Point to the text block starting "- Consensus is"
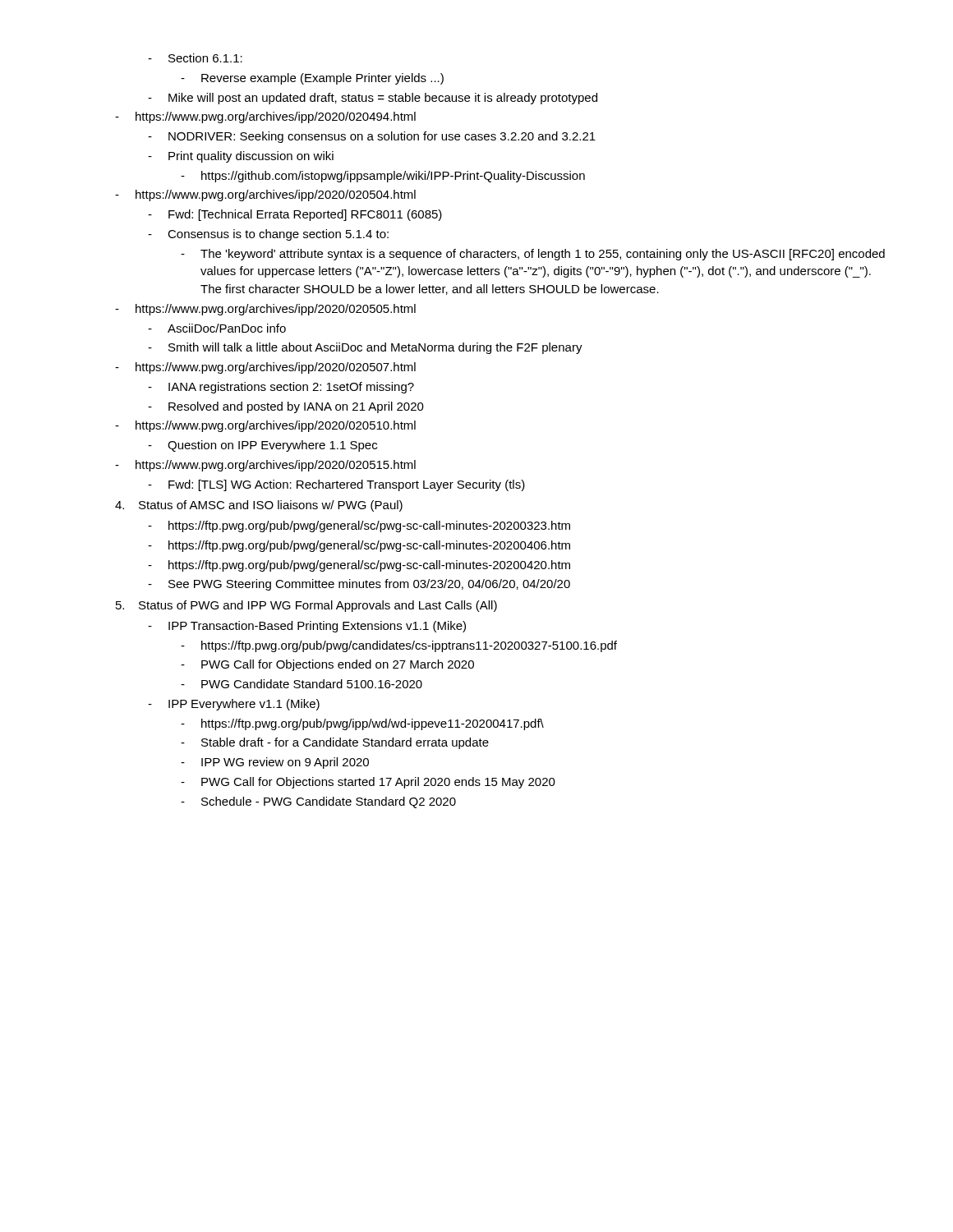This screenshot has width=953, height=1232. click(268, 235)
